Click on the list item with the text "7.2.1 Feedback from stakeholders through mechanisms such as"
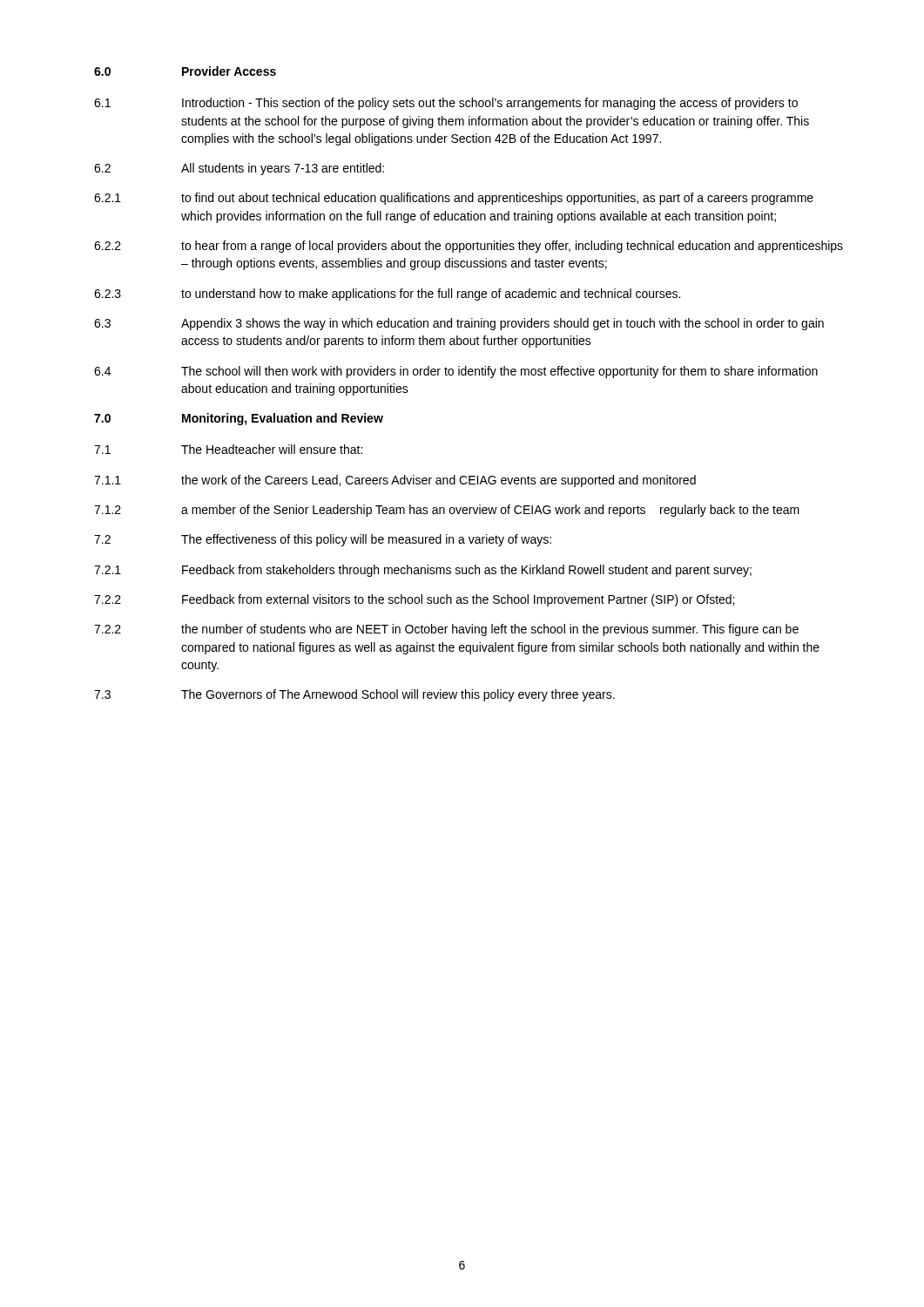Image resolution: width=924 pixels, height=1307 pixels. click(470, 570)
